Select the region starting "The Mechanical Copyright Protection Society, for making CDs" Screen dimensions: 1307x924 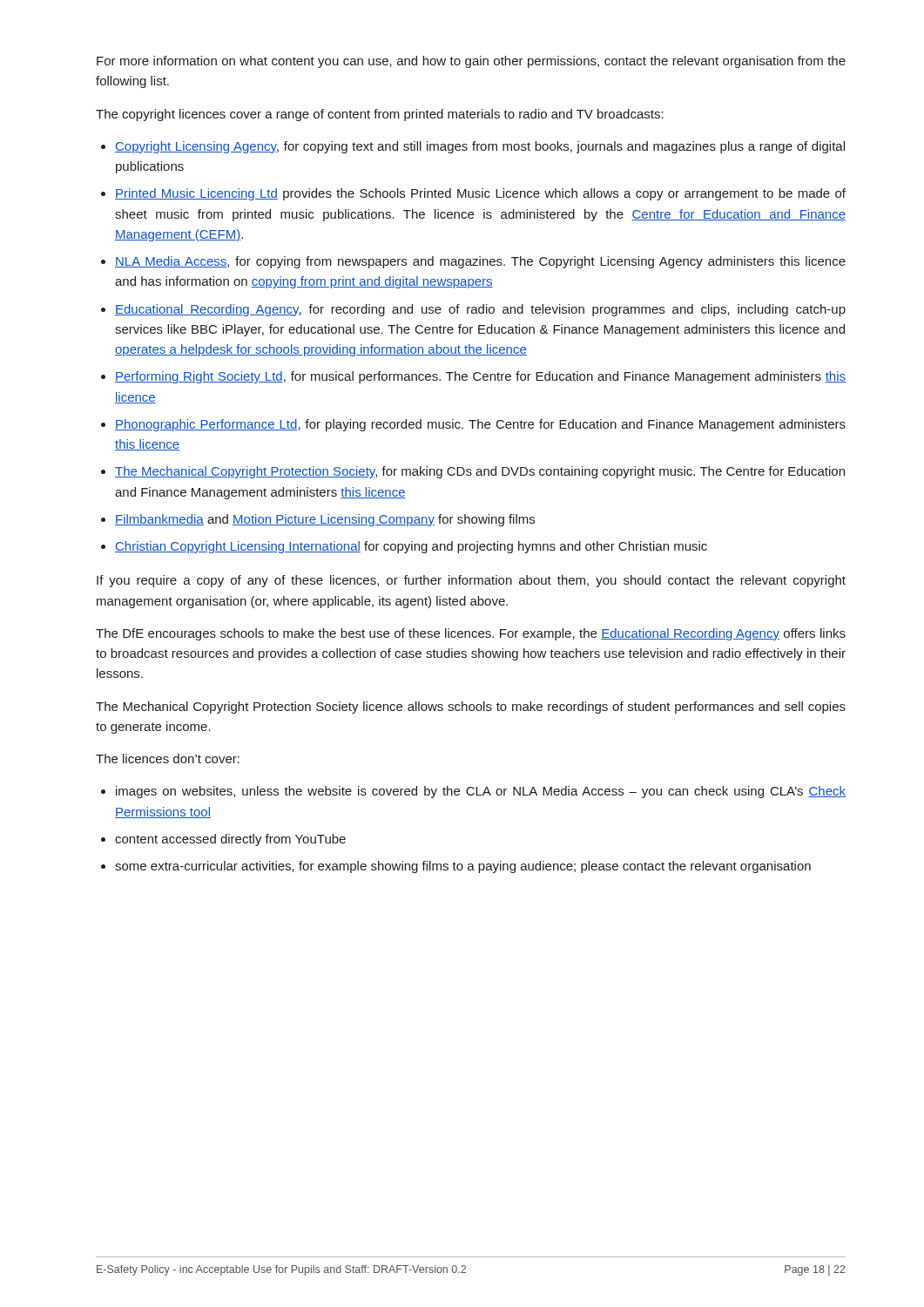click(x=480, y=481)
